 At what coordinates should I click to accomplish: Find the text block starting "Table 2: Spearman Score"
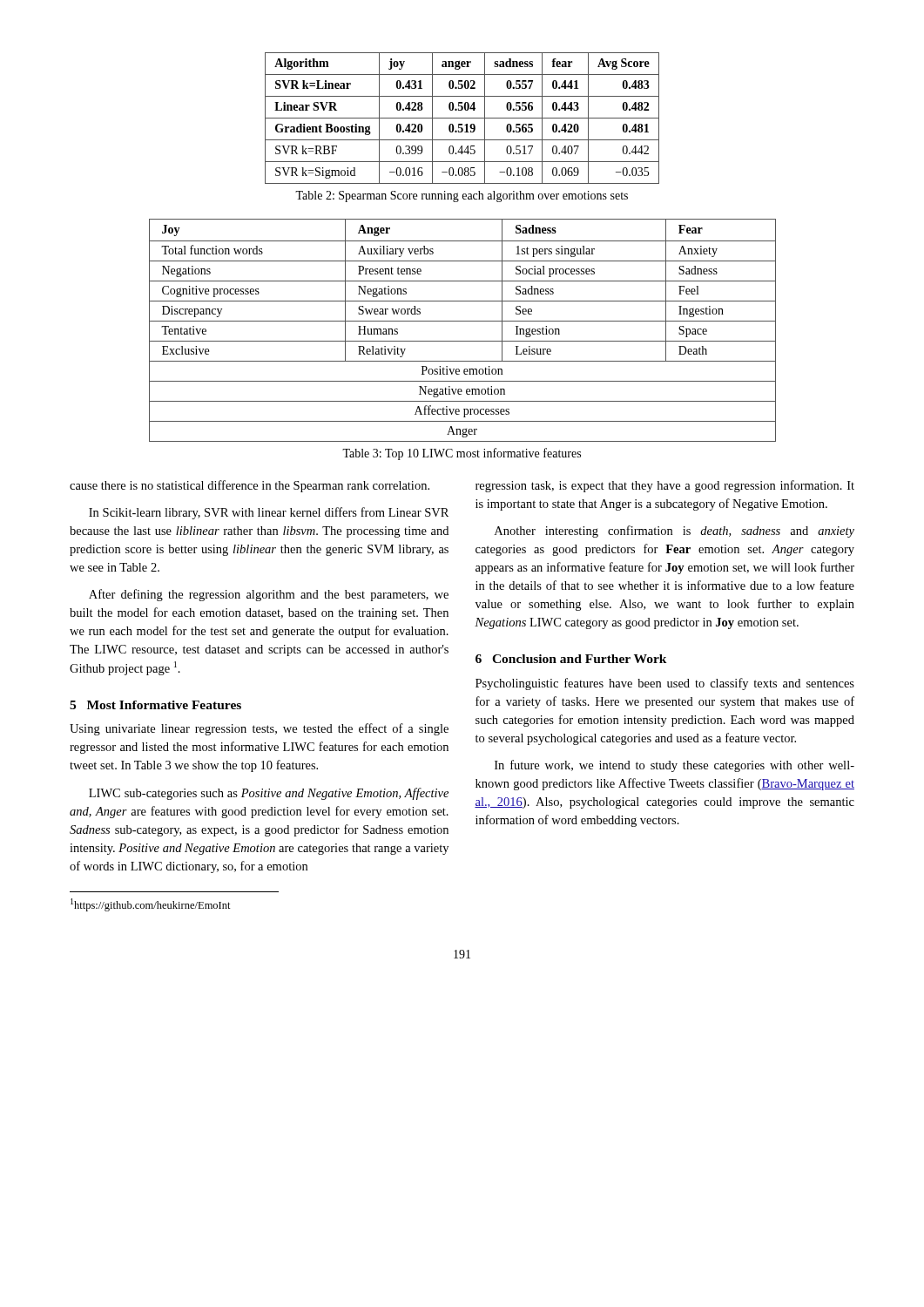(x=462, y=196)
